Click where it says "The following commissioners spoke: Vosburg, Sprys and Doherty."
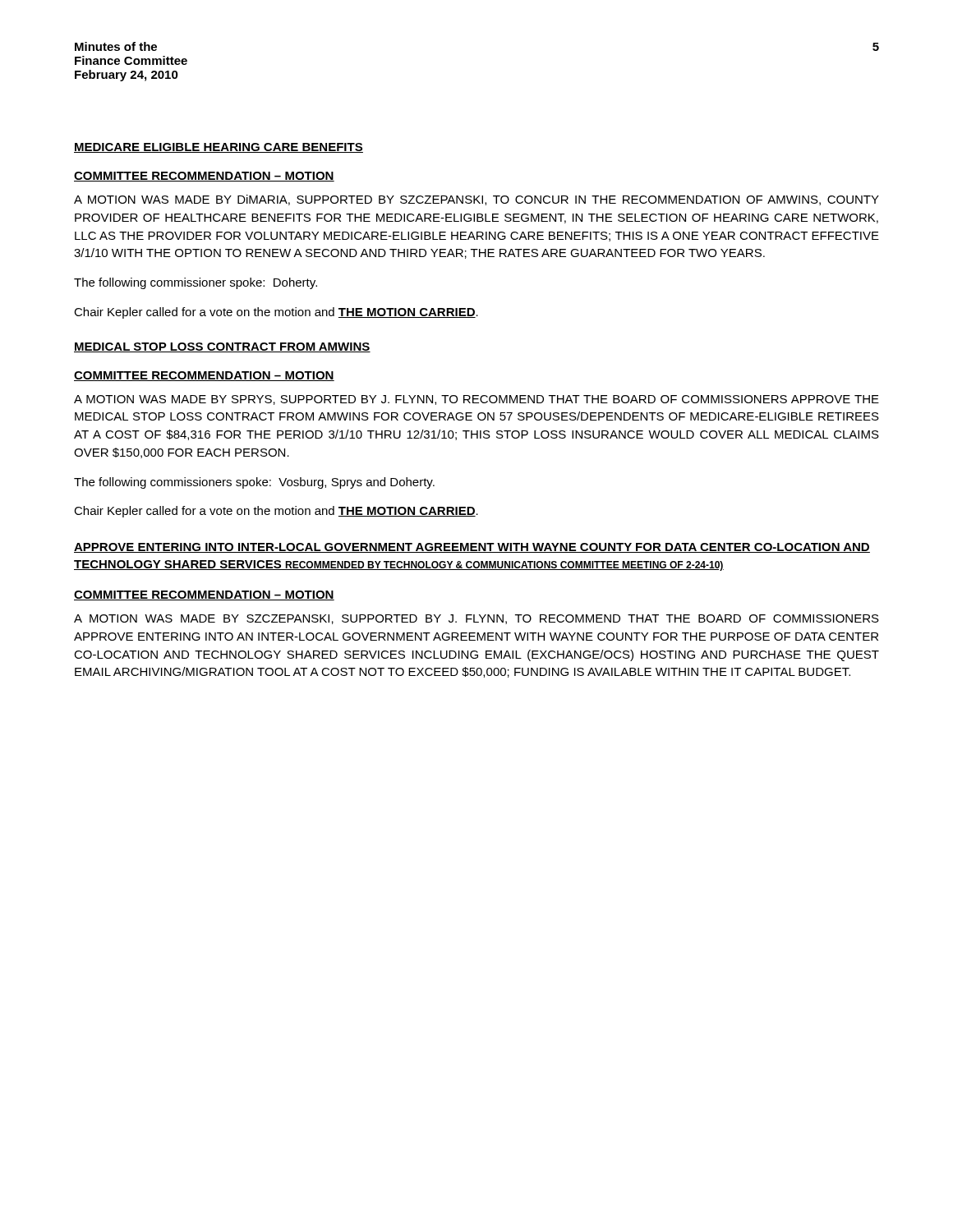Image resolution: width=953 pixels, height=1232 pixels. pos(255,481)
